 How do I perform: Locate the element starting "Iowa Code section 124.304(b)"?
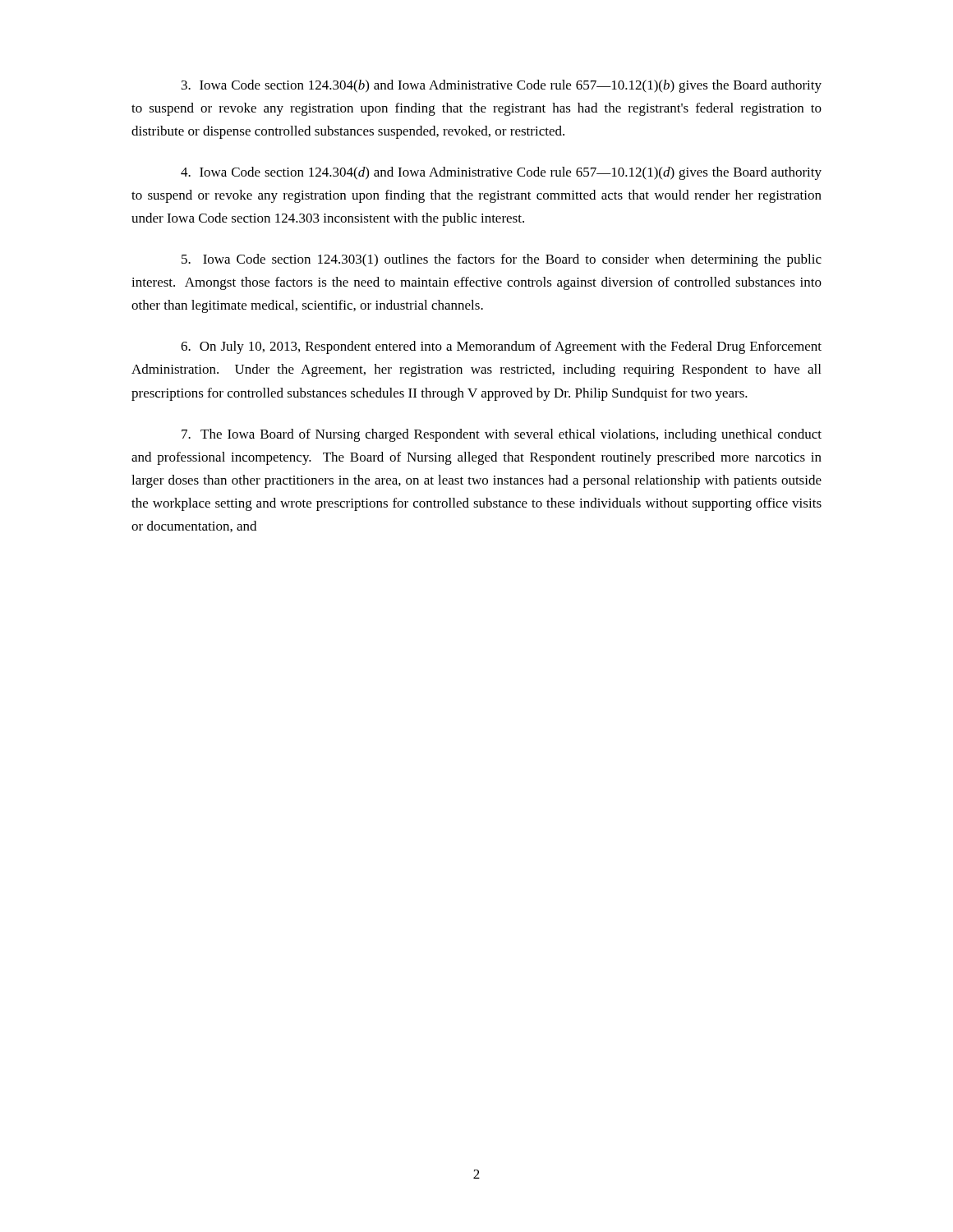[x=476, y=108]
